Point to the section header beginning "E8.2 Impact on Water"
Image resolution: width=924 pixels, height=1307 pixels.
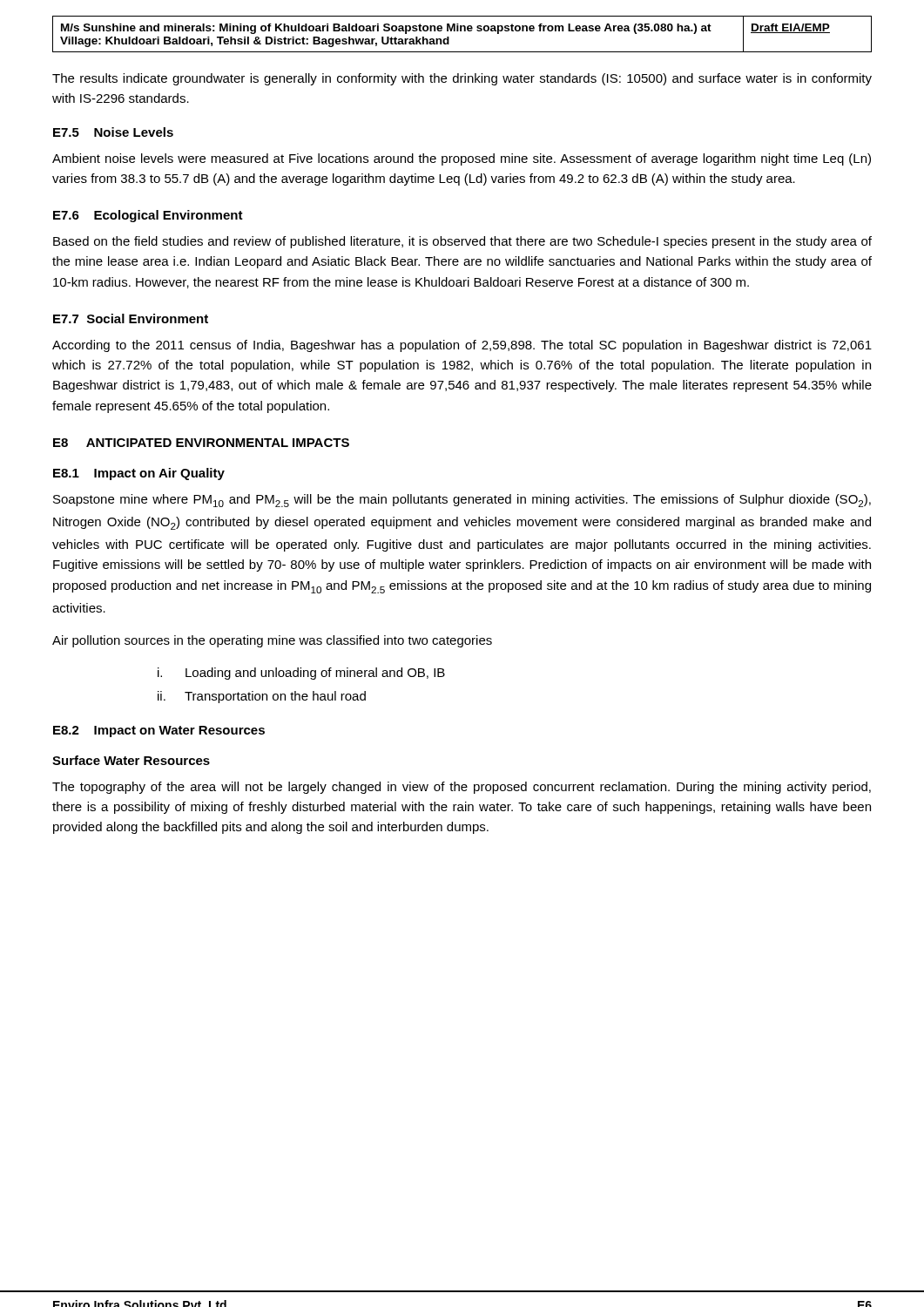tap(159, 729)
